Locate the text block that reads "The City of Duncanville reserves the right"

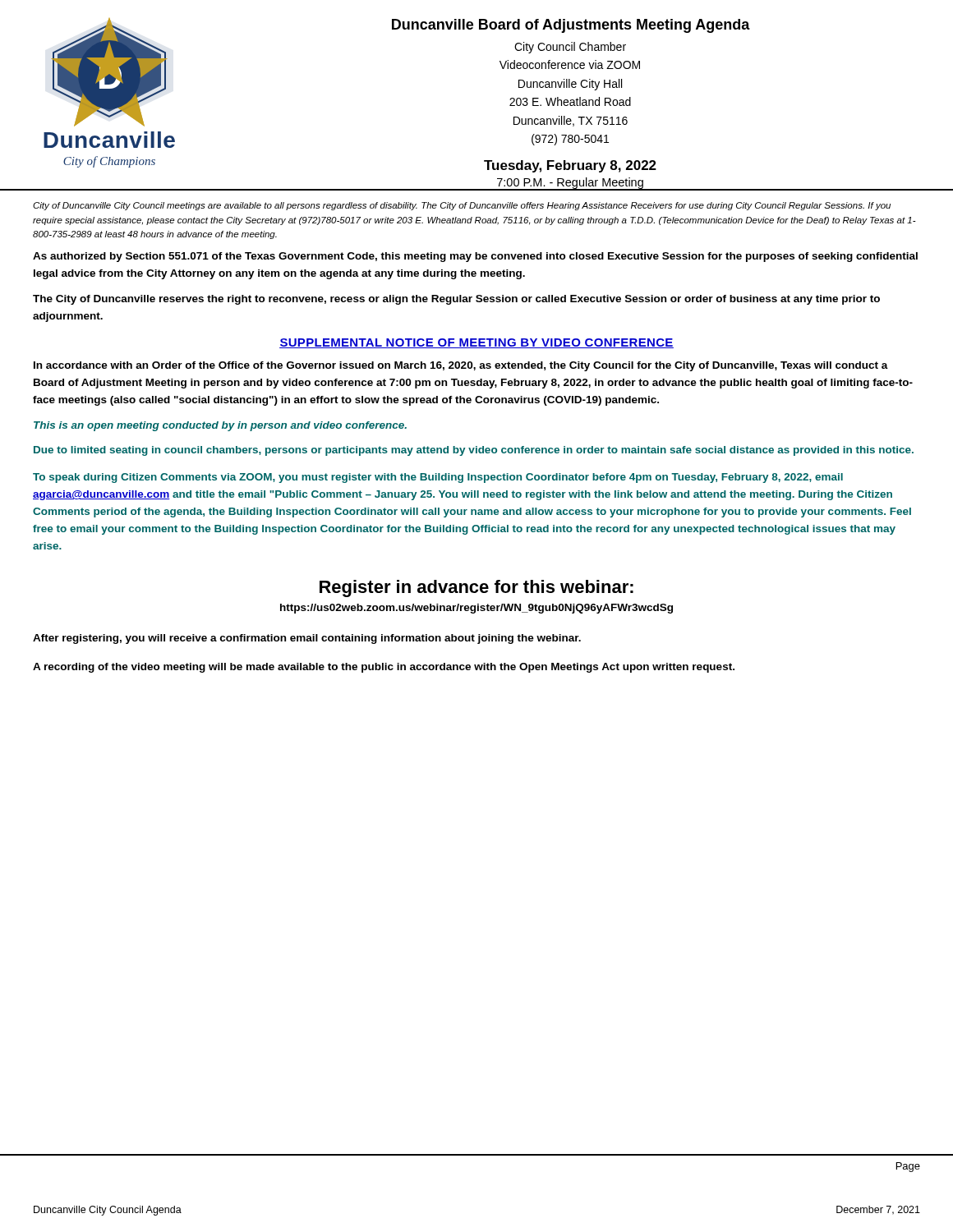pyautogui.click(x=457, y=307)
